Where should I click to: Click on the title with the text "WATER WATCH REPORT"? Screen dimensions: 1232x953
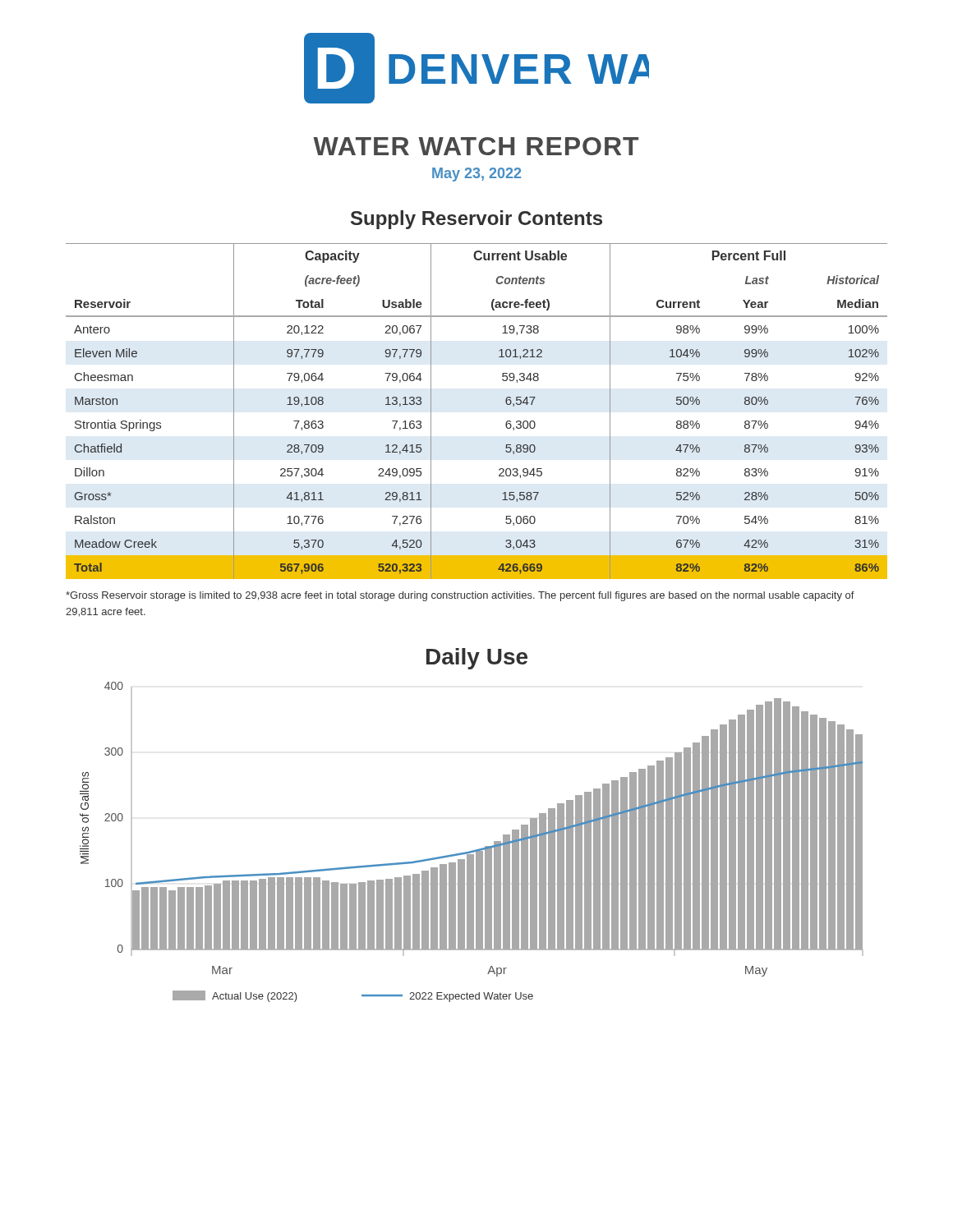click(476, 146)
